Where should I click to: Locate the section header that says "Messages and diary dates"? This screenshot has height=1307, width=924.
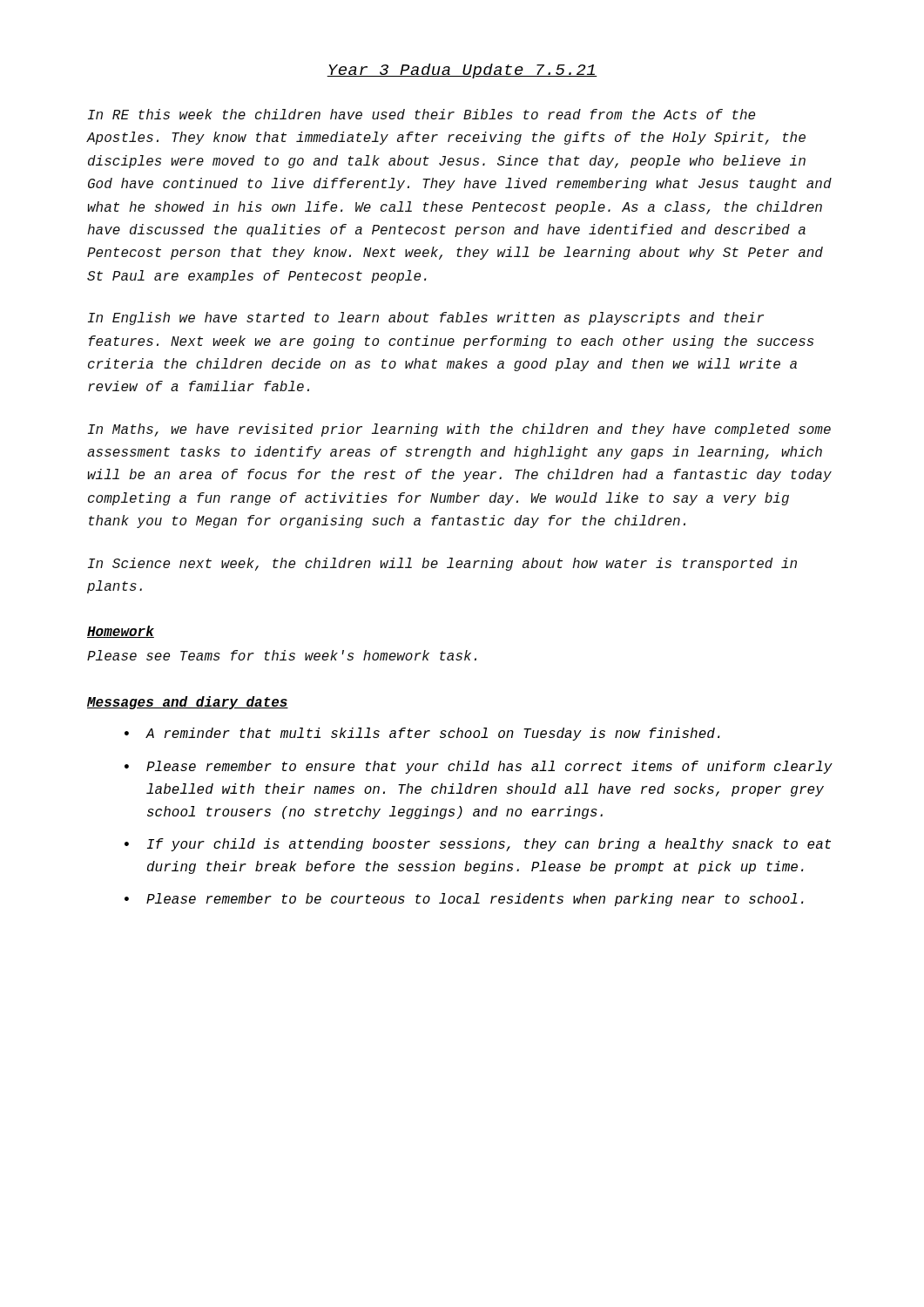point(187,703)
